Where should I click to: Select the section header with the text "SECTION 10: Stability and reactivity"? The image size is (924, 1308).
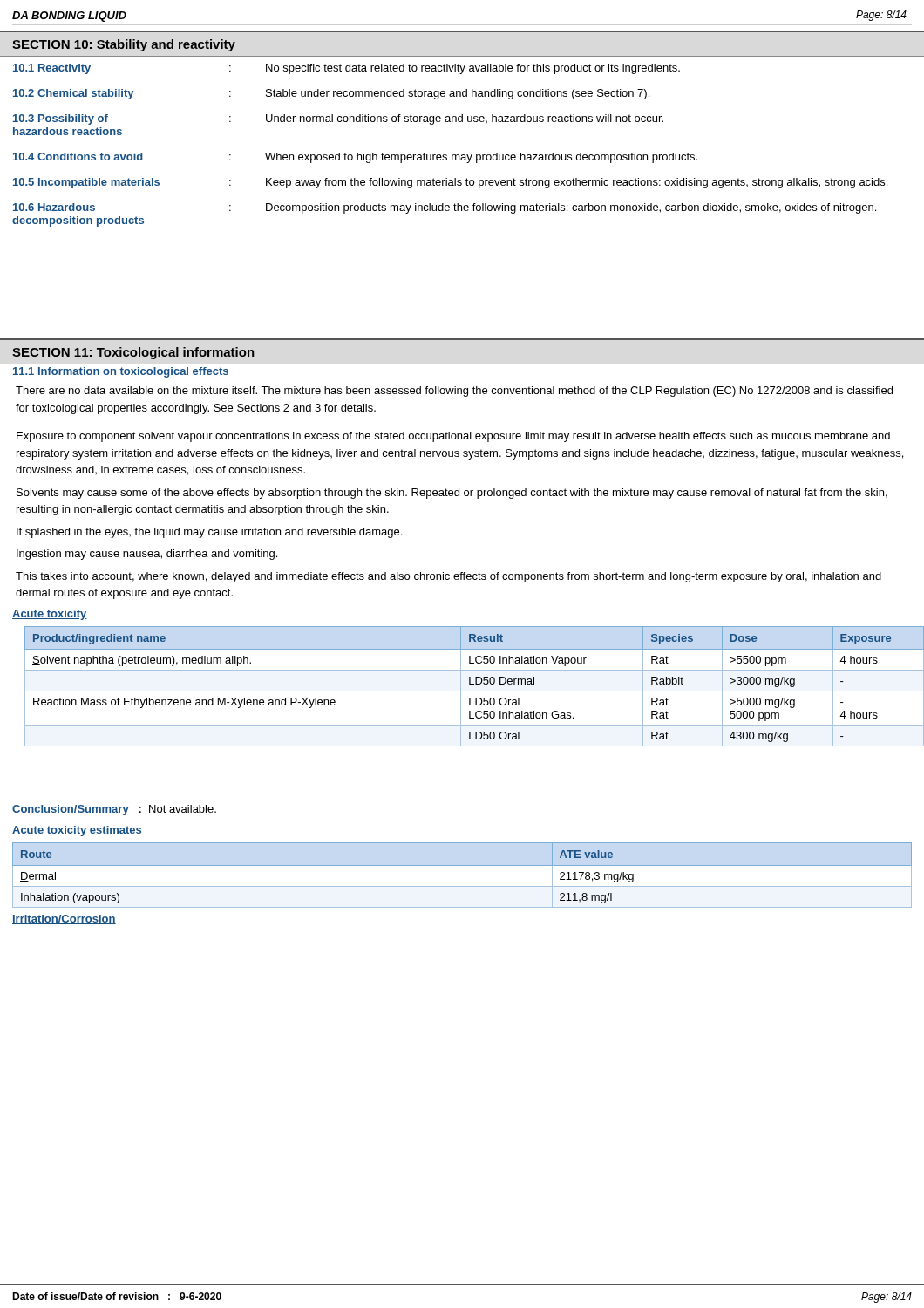[x=124, y=44]
